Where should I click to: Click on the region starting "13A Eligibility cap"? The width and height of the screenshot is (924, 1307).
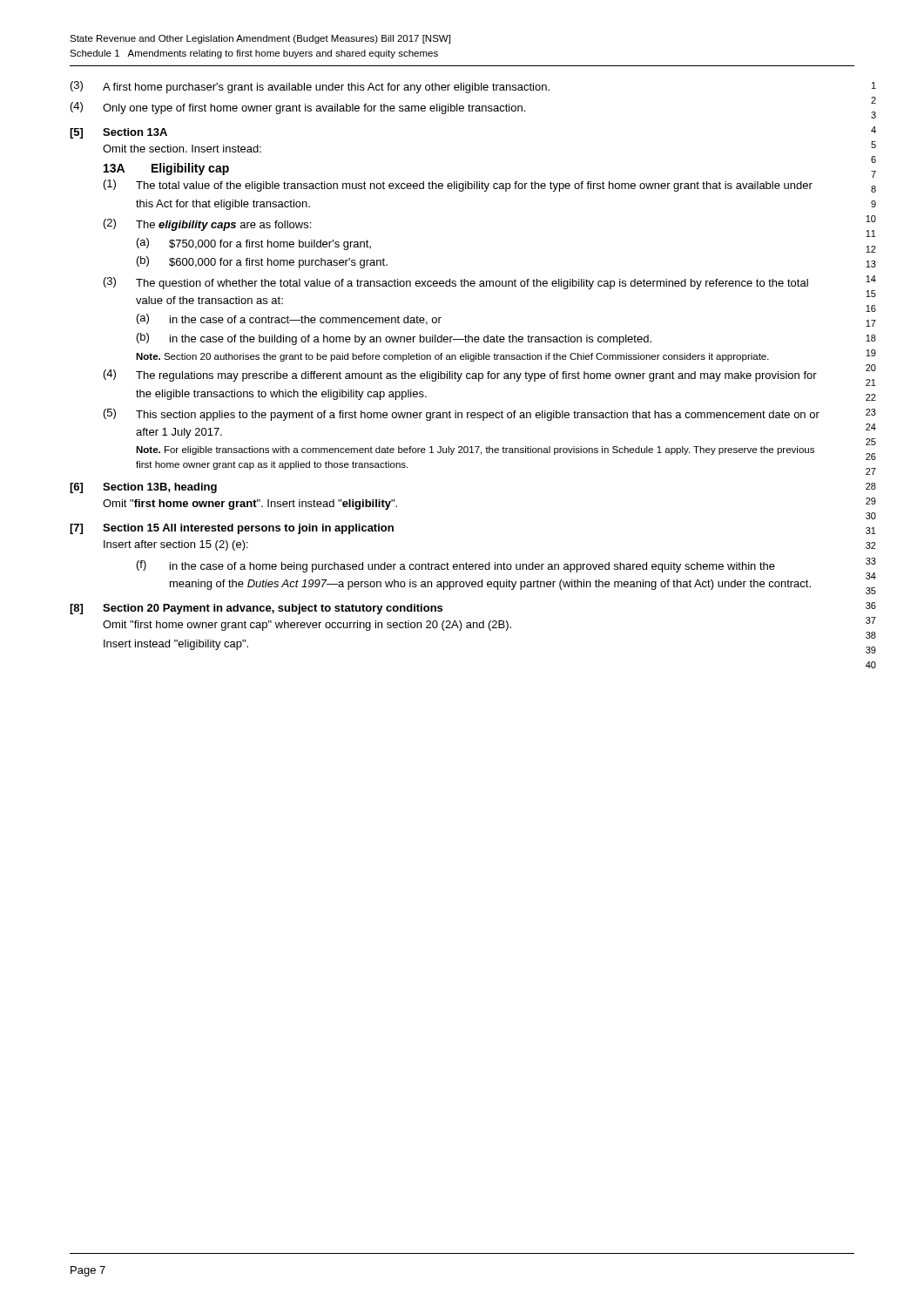click(x=166, y=169)
